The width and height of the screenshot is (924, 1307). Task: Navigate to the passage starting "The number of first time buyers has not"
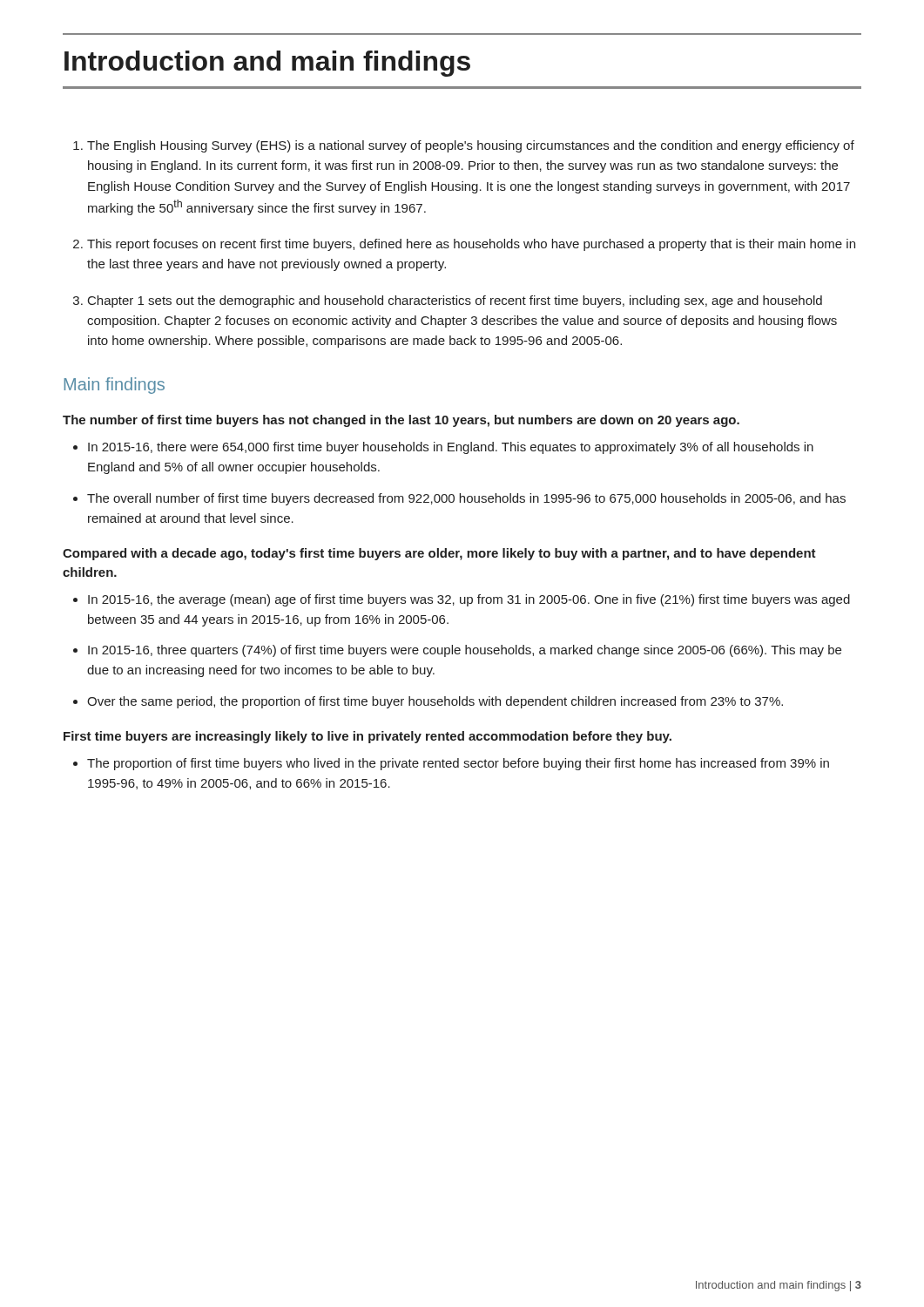click(x=462, y=420)
